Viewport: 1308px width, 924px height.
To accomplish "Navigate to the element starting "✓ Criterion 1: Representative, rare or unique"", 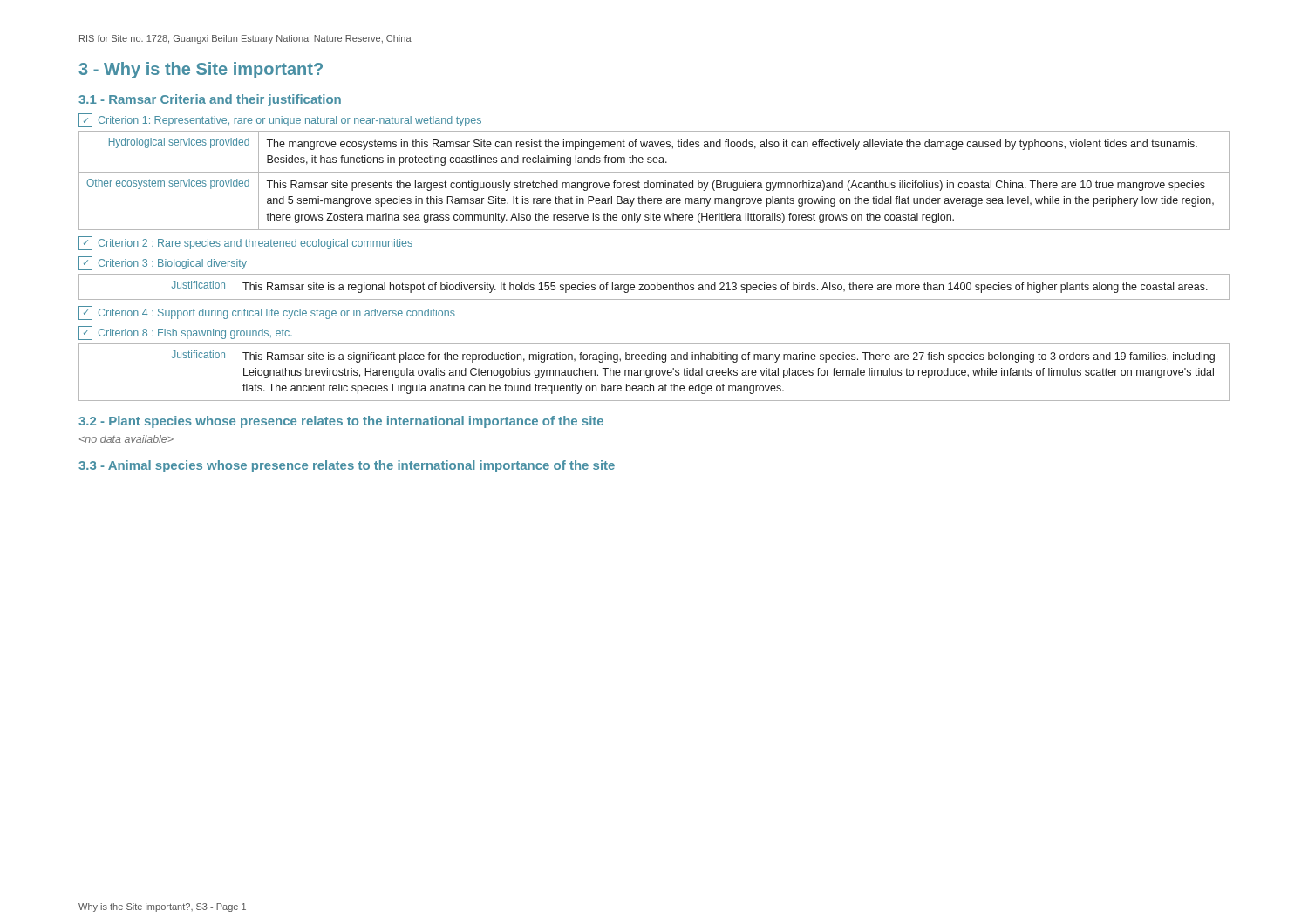I will tap(654, 120).
